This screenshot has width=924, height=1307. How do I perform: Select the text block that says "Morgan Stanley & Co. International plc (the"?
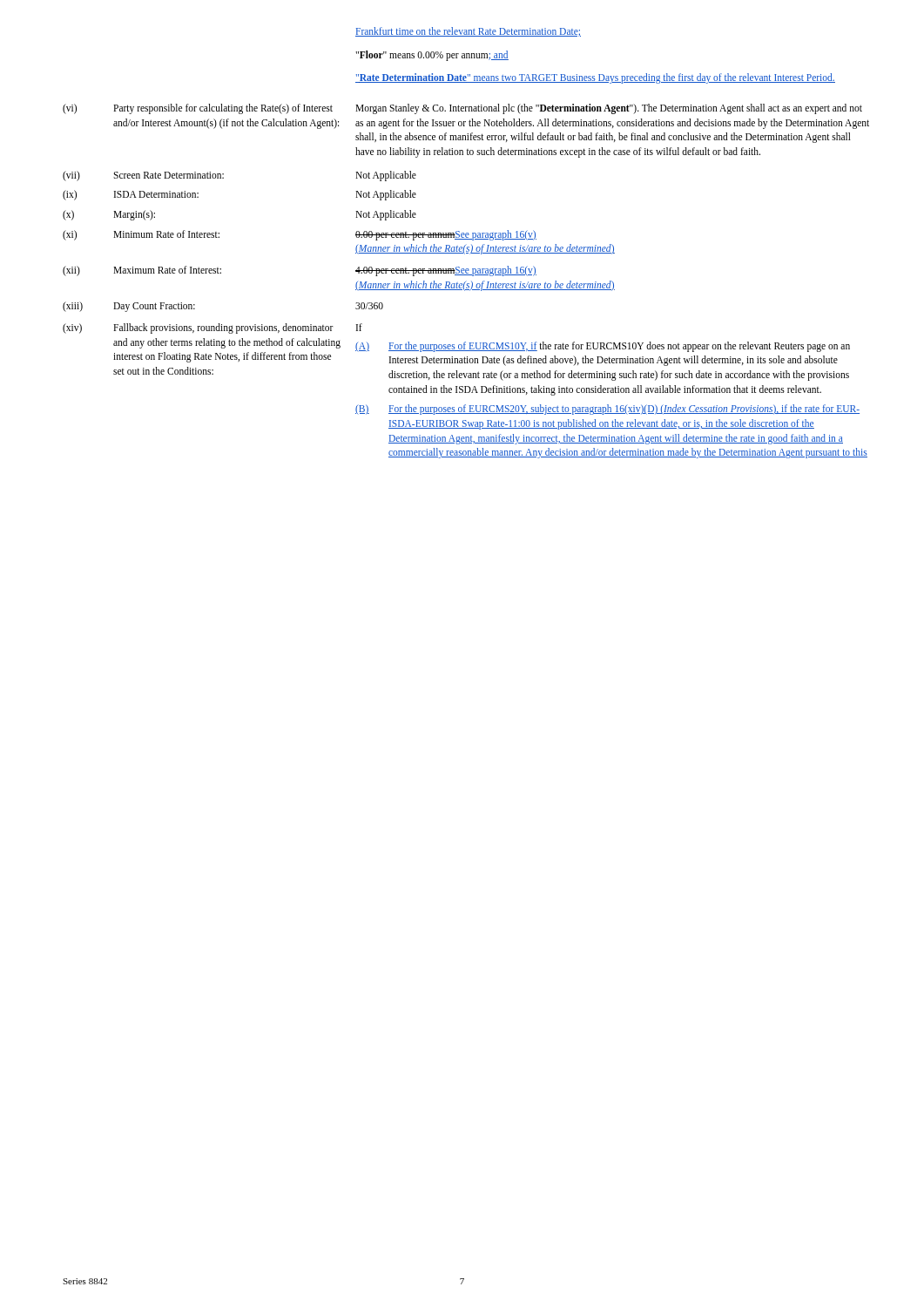[x=612, y=130]
